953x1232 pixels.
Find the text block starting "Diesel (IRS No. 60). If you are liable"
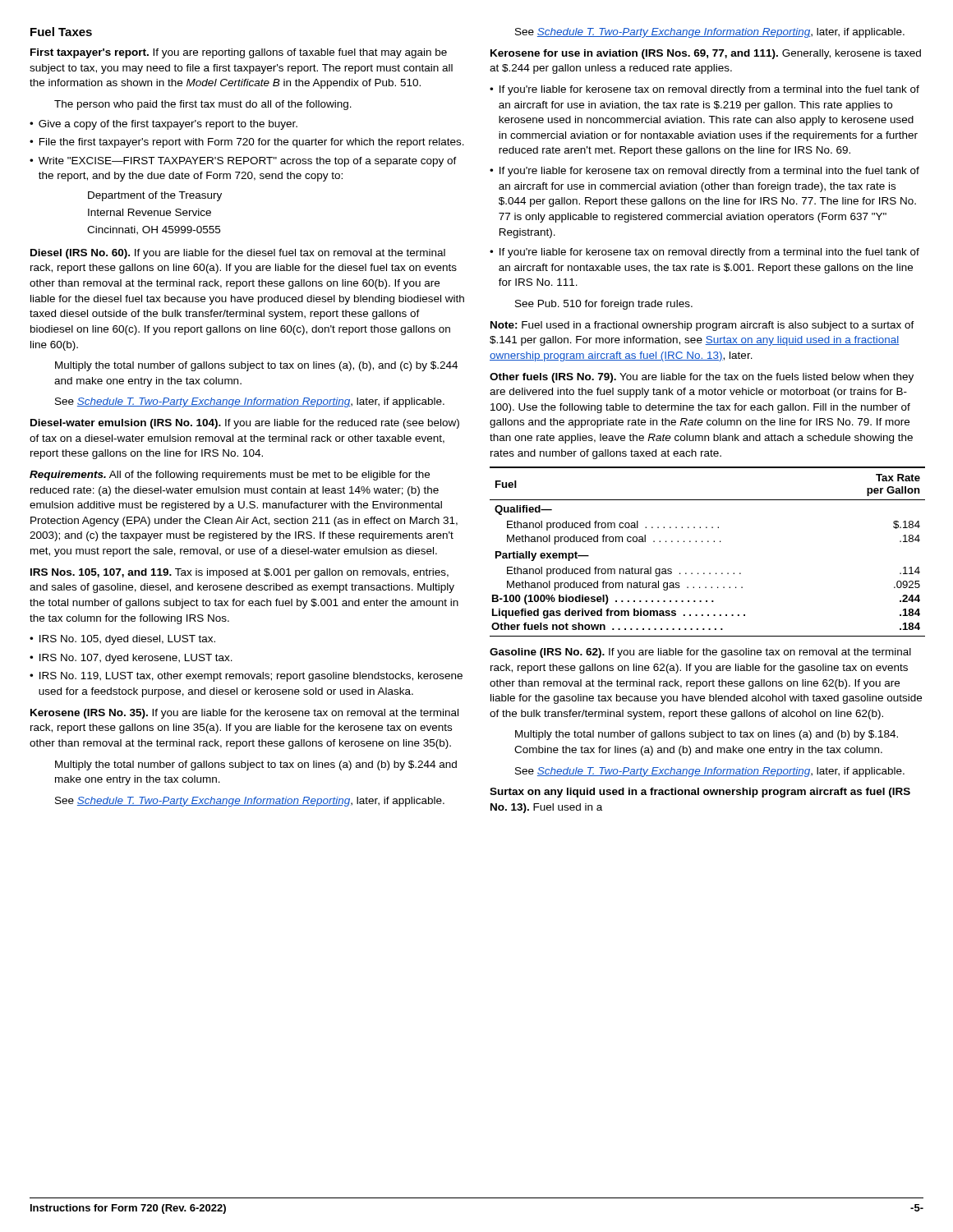(x=247, y=298)
